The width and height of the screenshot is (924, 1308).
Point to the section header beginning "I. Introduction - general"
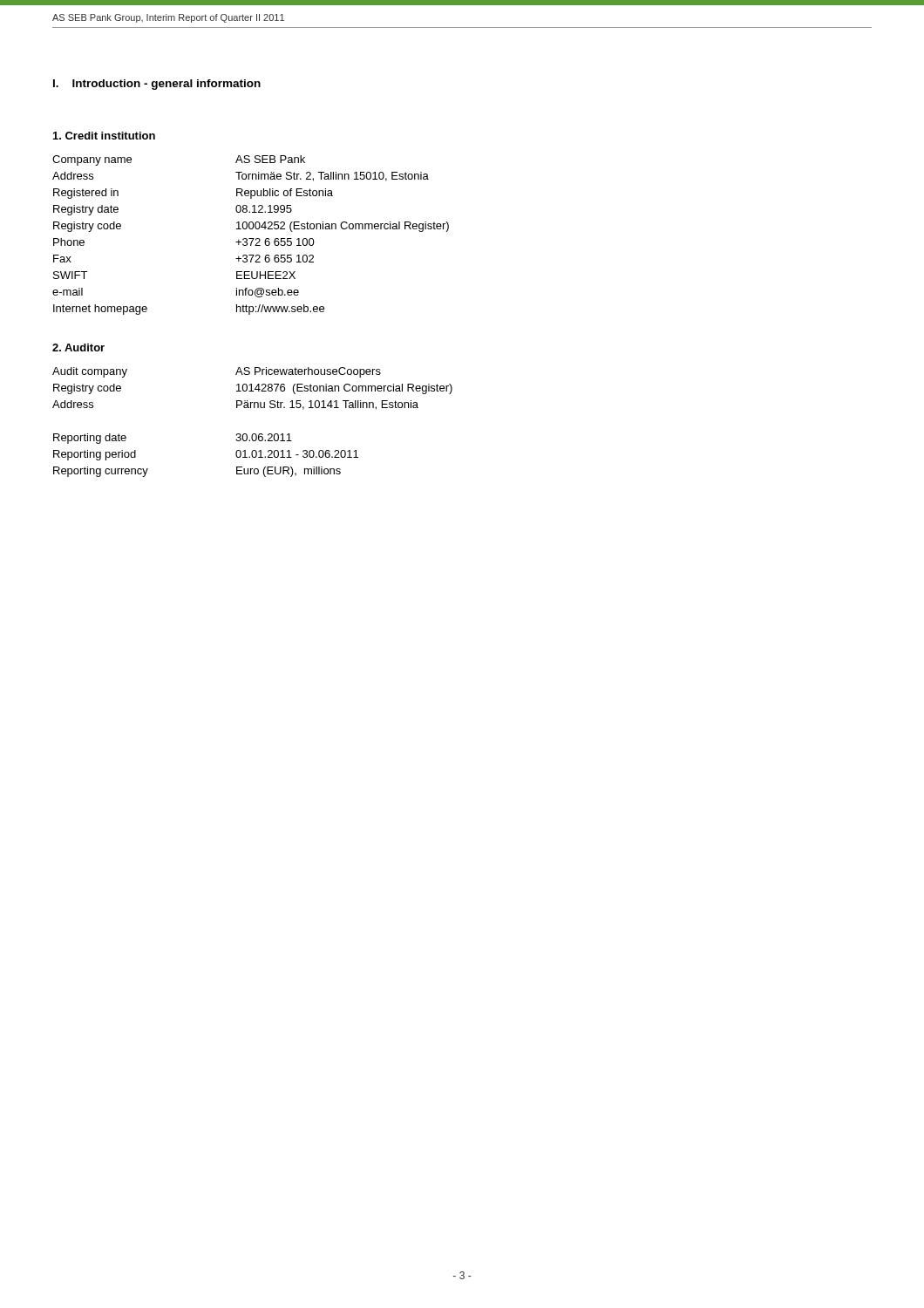(x=157, y=83)
